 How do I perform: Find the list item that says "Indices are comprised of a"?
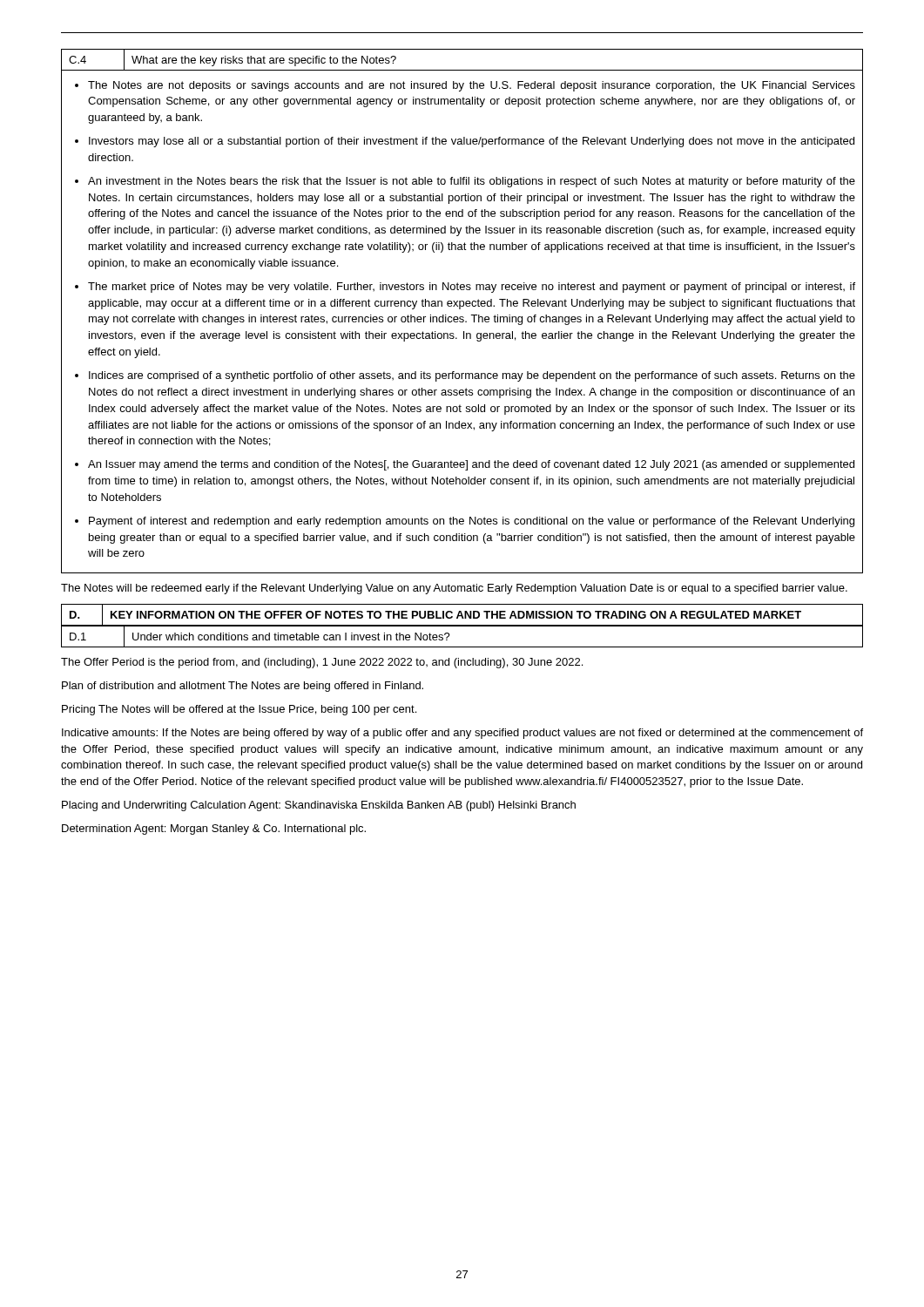point(472,408)
